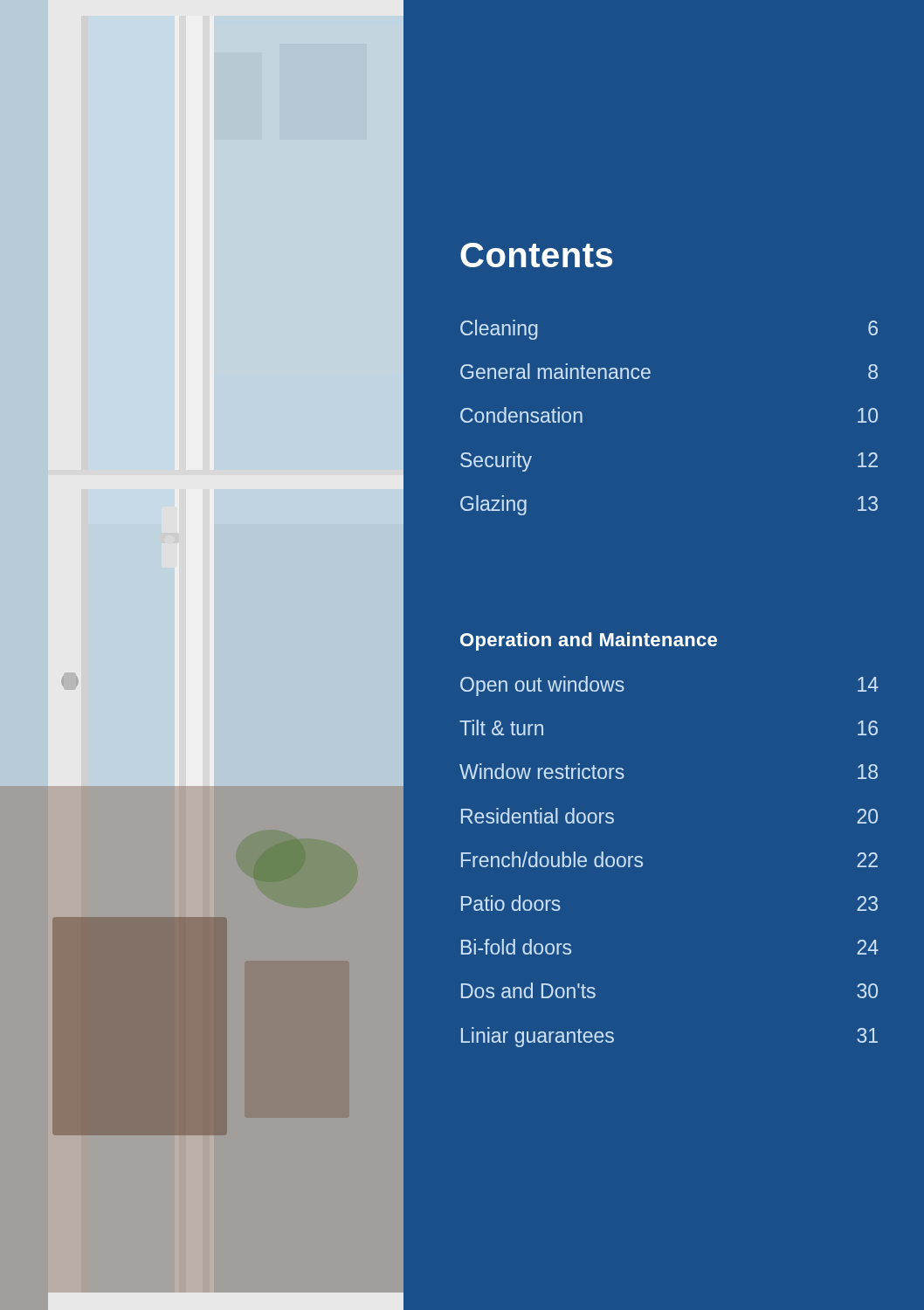The image size is (924, 1310).
Task: Click on the list item with the text "Patio doors 23"
Action: point(516,901)
